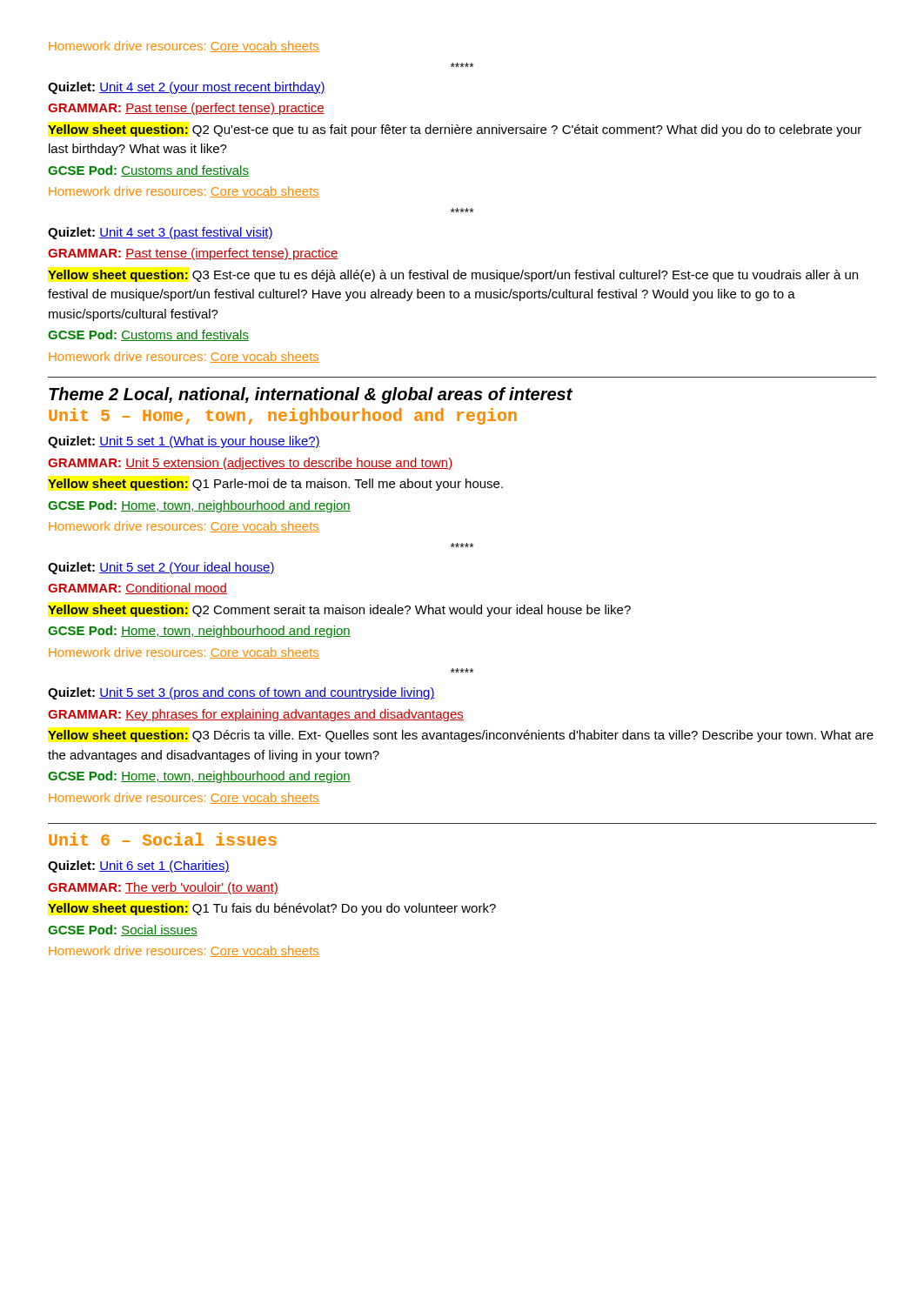The height and width of the screenshot is (1305, 924).
Task: Point to the text starting "Theme 2 Local, national, international & global"
Action: (310, 394)
